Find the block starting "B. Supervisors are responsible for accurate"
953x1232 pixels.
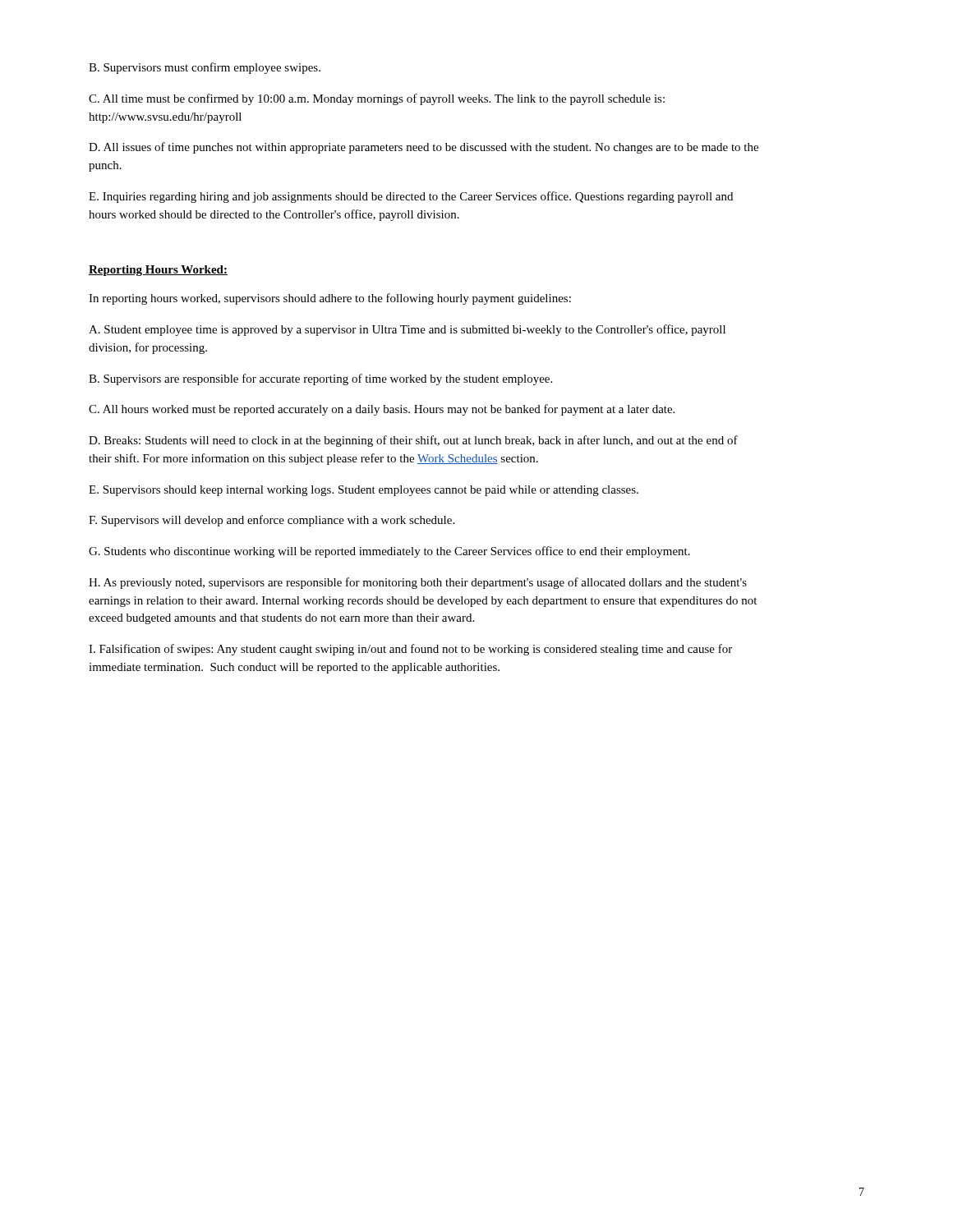pos(321,378)
